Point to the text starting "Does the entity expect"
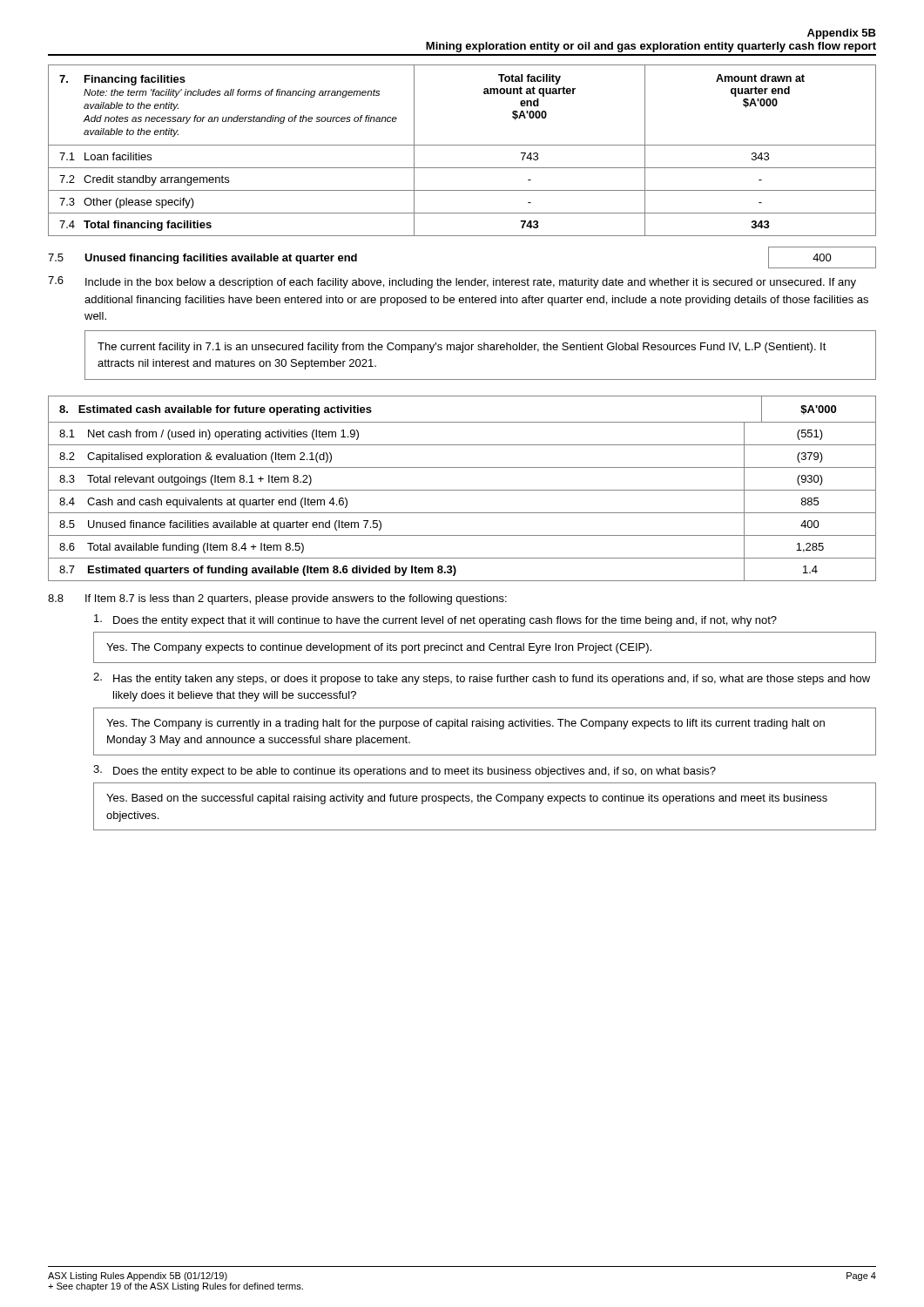This screenshot has height=1307, width=924. pyautogui.click(x=435, y=620)
